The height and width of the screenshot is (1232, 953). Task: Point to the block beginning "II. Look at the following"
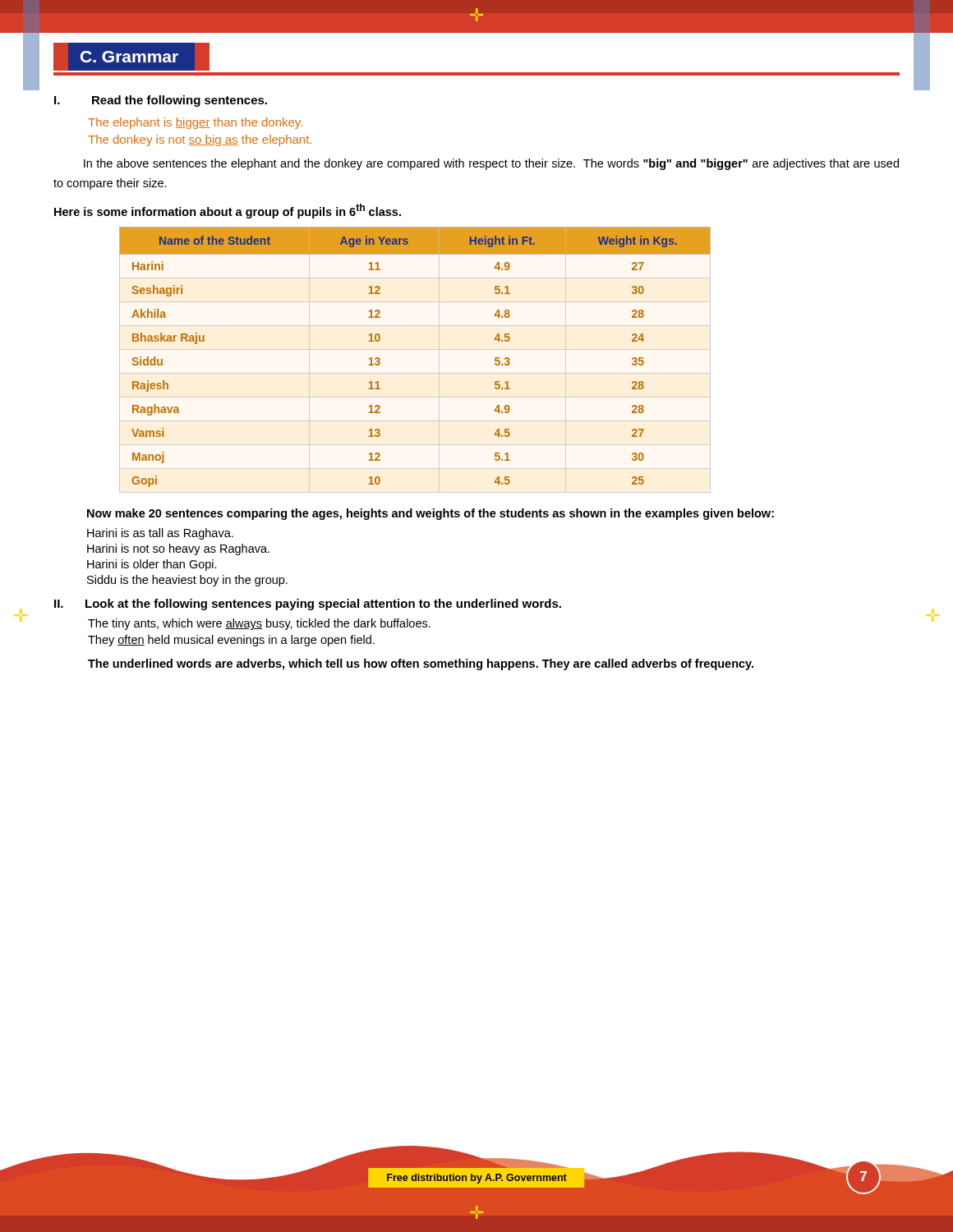coord(308,603)
